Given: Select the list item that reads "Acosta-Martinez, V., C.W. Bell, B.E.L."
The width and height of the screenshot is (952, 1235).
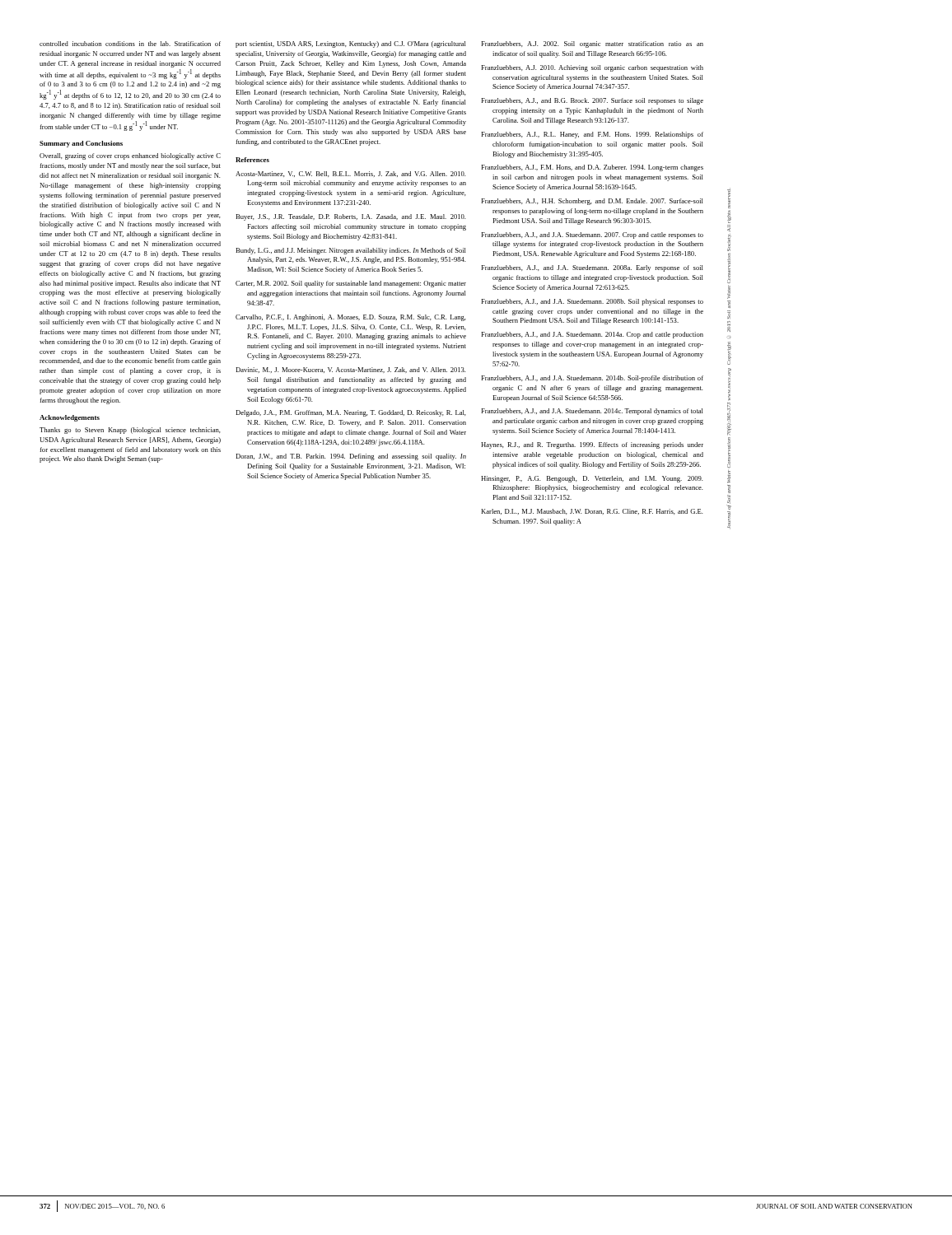Looking at the screenshot, I should (x=351, y=188).
